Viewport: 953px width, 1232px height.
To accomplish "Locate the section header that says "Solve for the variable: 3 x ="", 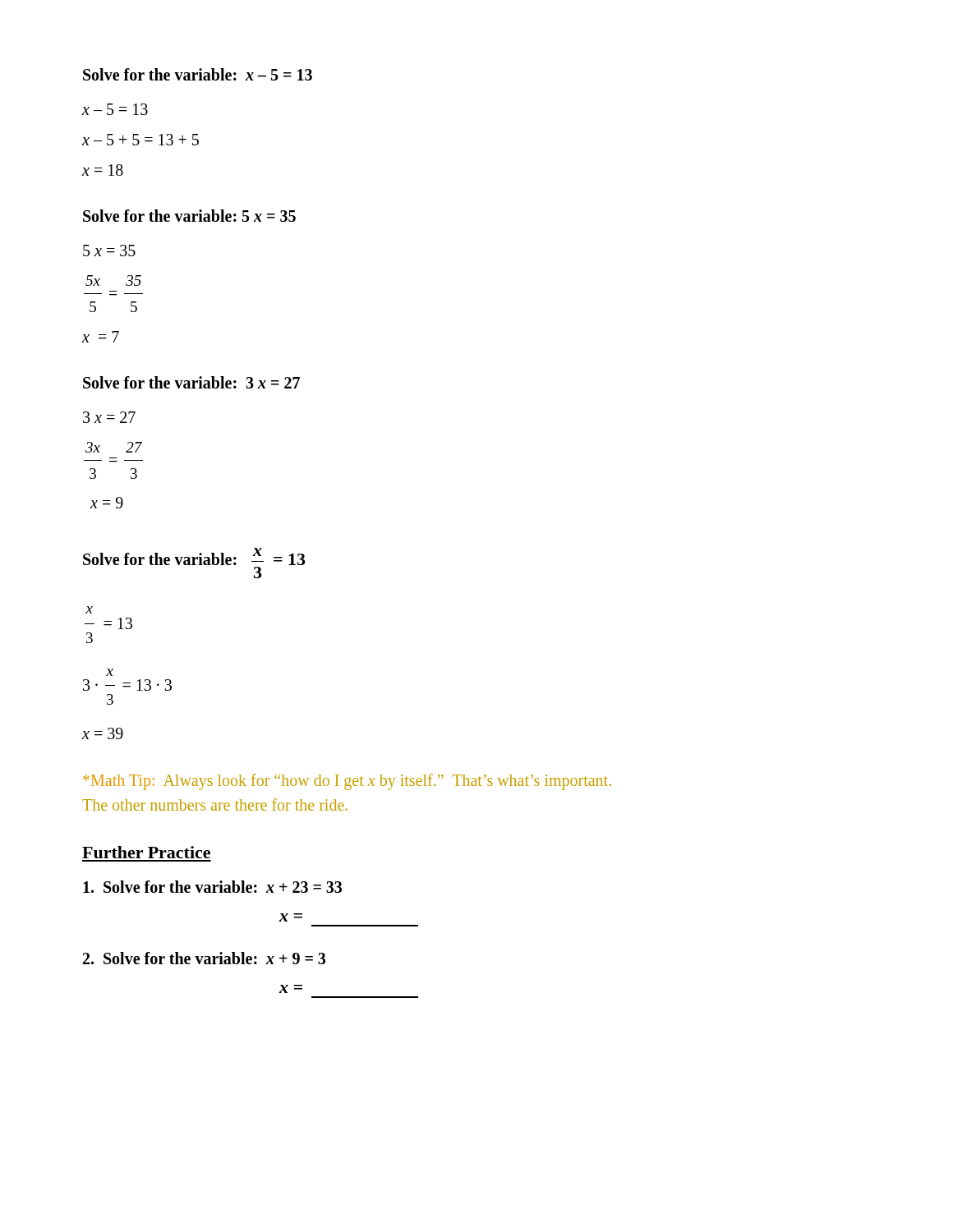I will click(x=191, y=382).
